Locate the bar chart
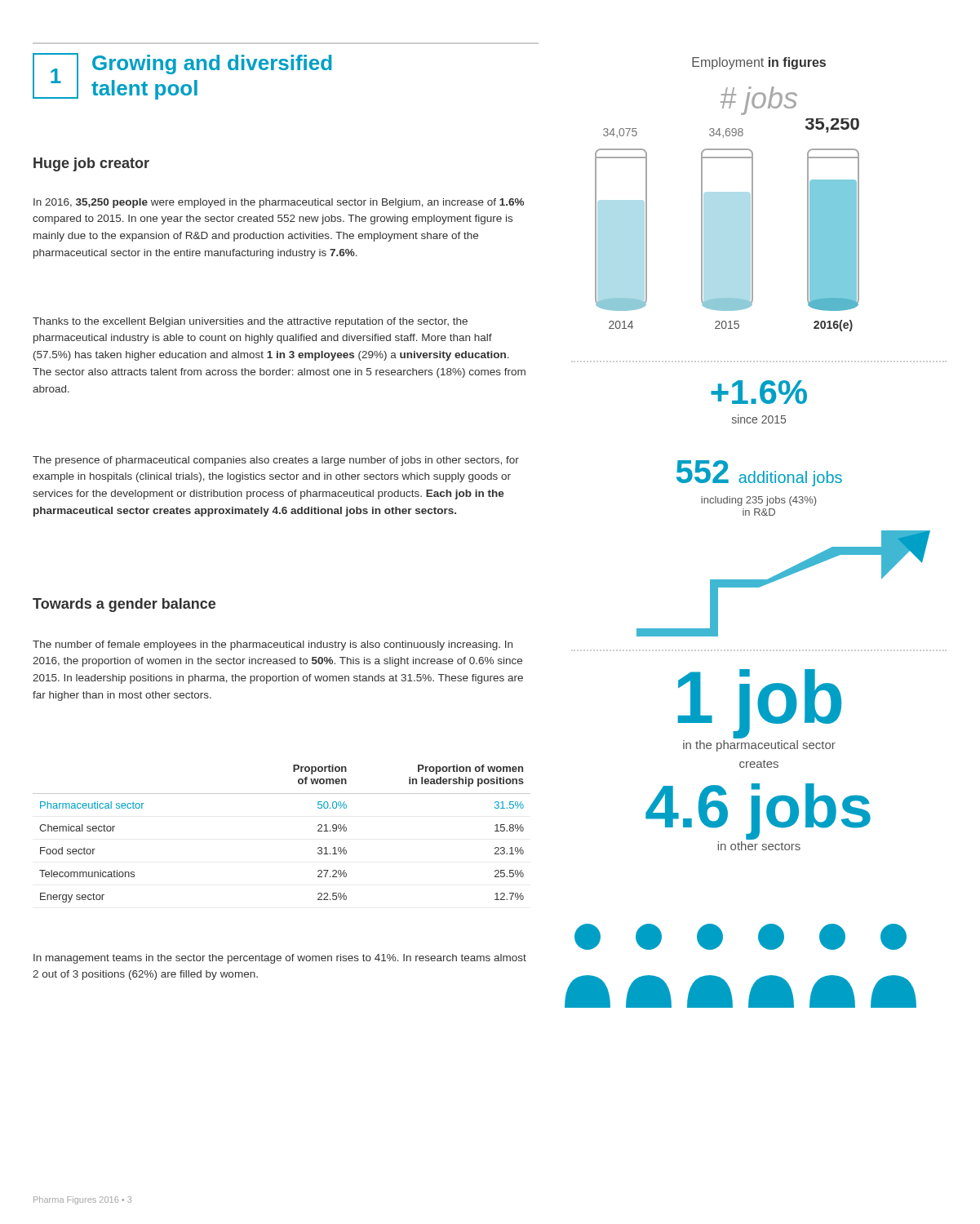This screenshot has height=1224, width=980. 751,237
